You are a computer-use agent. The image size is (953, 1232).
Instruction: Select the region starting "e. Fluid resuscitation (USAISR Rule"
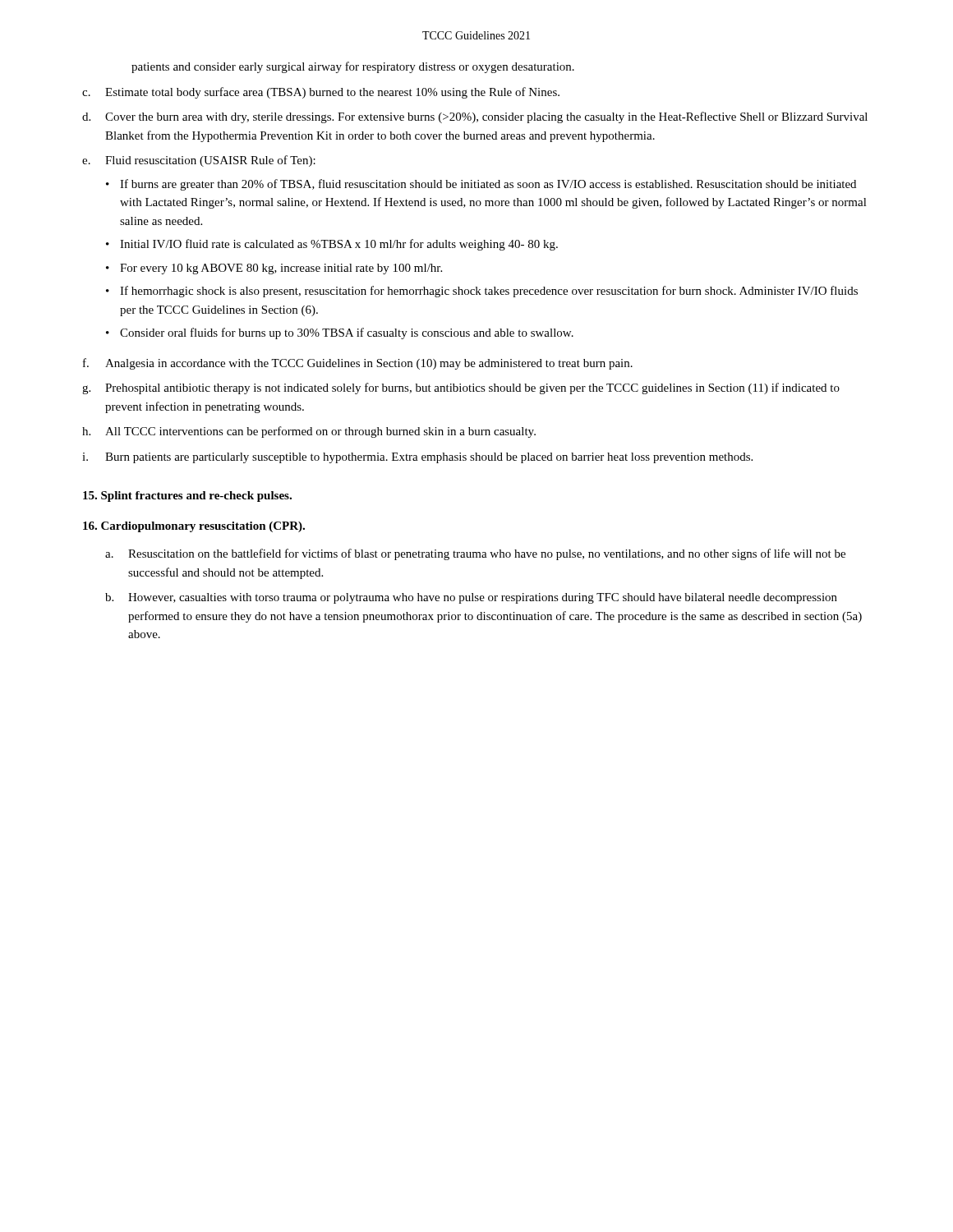pyautogui.click(x=476, y=249)
